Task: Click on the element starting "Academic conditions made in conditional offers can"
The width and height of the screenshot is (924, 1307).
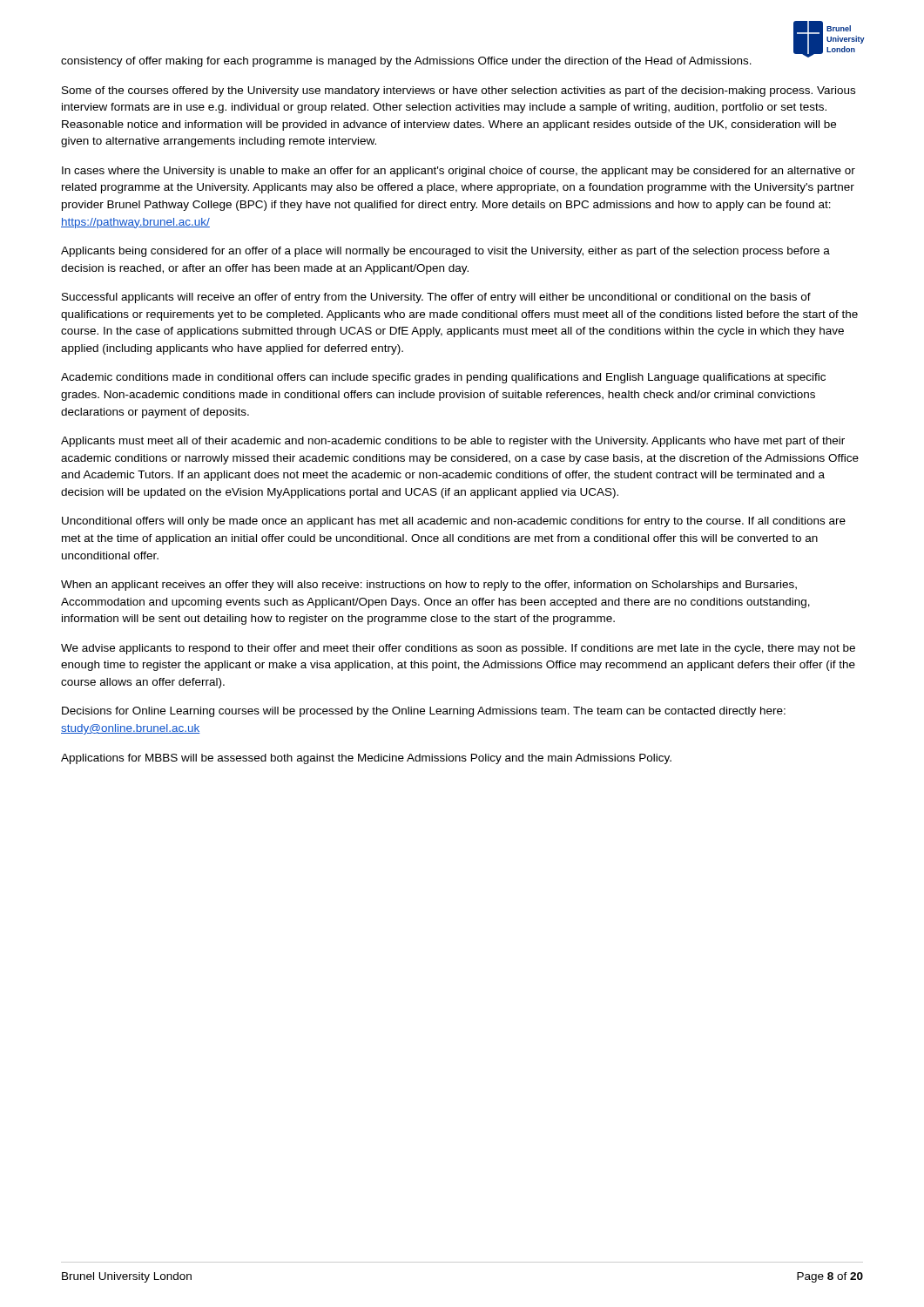Action: [x=462, y=395]
